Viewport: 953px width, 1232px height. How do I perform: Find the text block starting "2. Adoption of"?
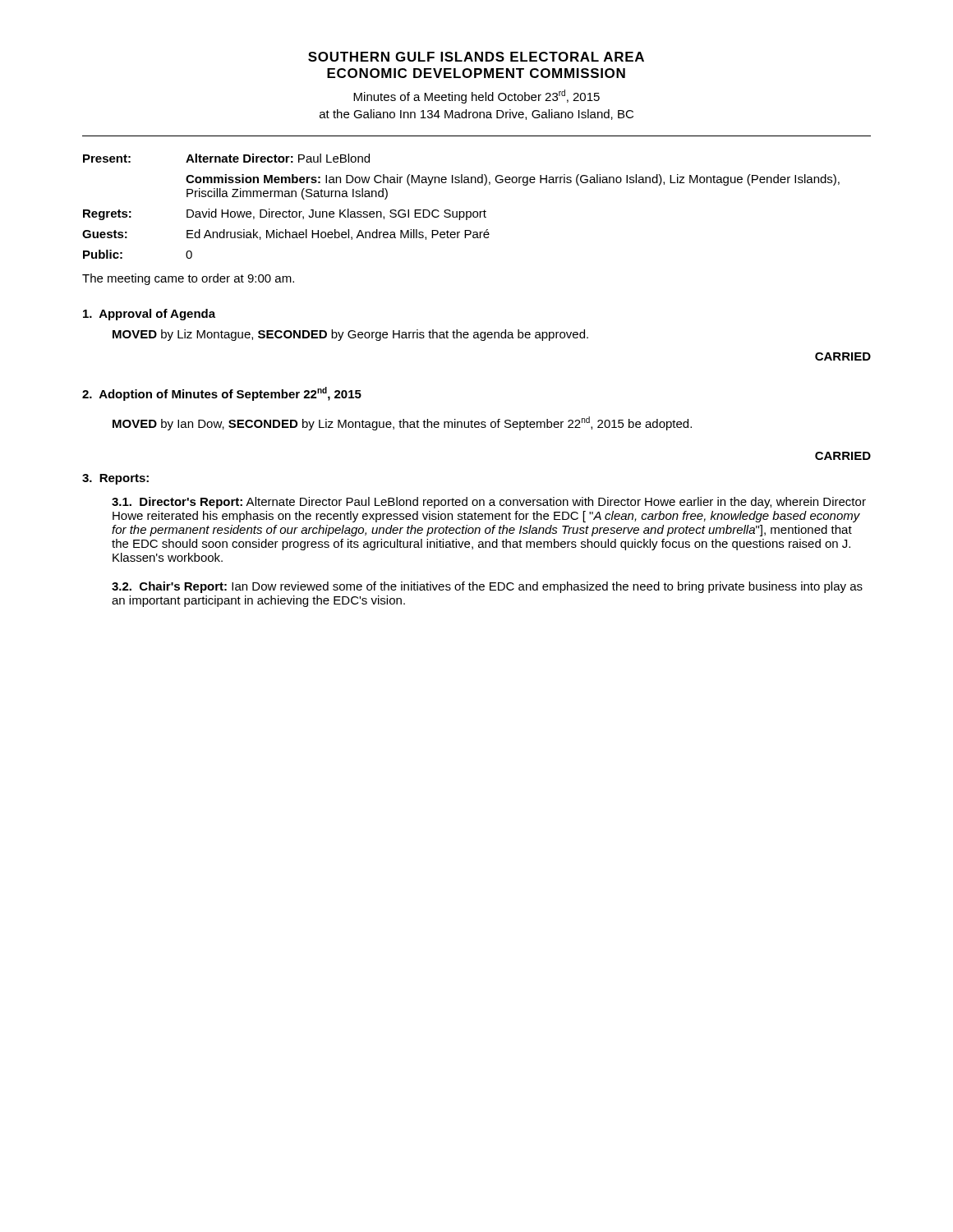[x=222, y=393]
